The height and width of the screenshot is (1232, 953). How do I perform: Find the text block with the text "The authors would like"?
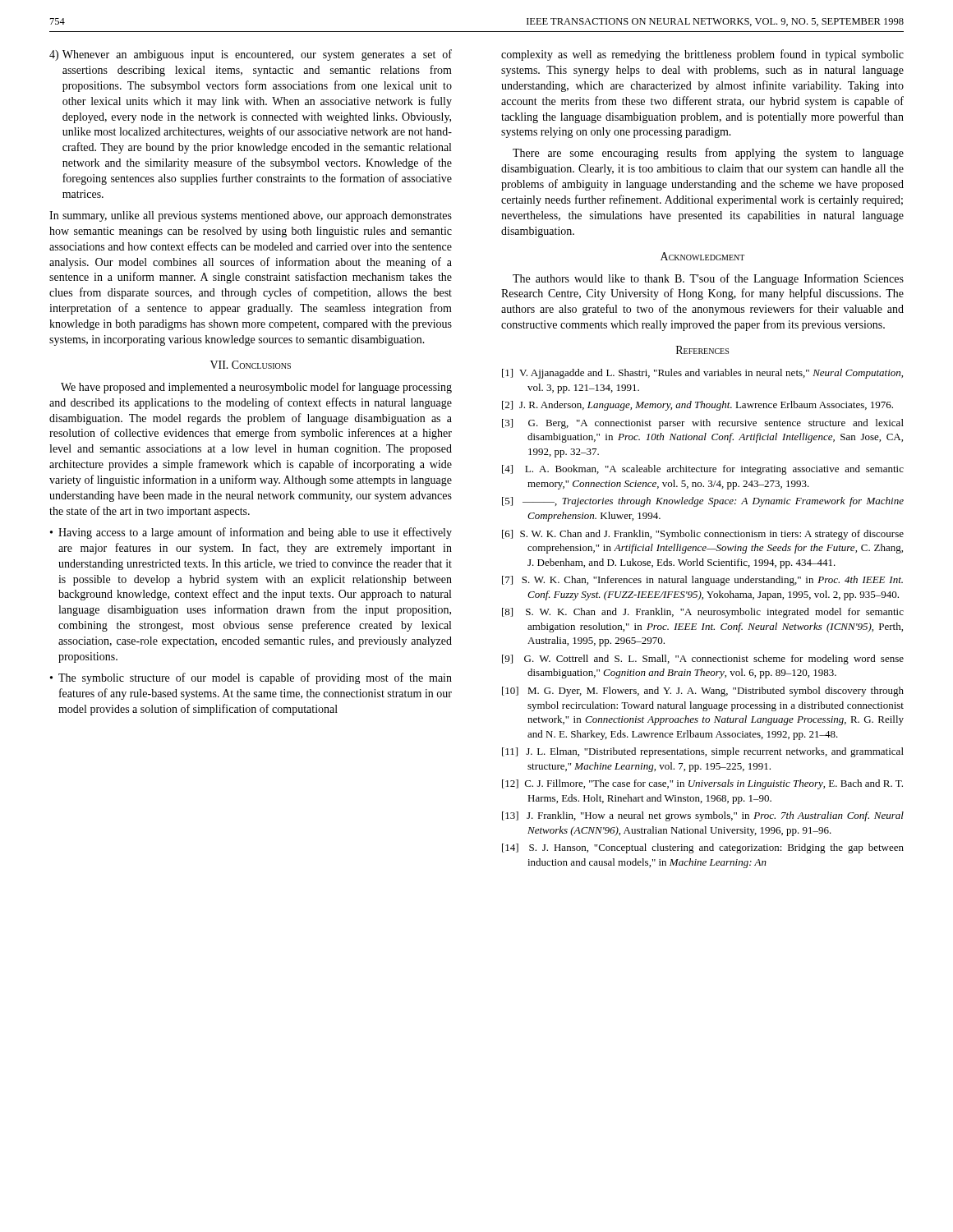click(702, 303)
